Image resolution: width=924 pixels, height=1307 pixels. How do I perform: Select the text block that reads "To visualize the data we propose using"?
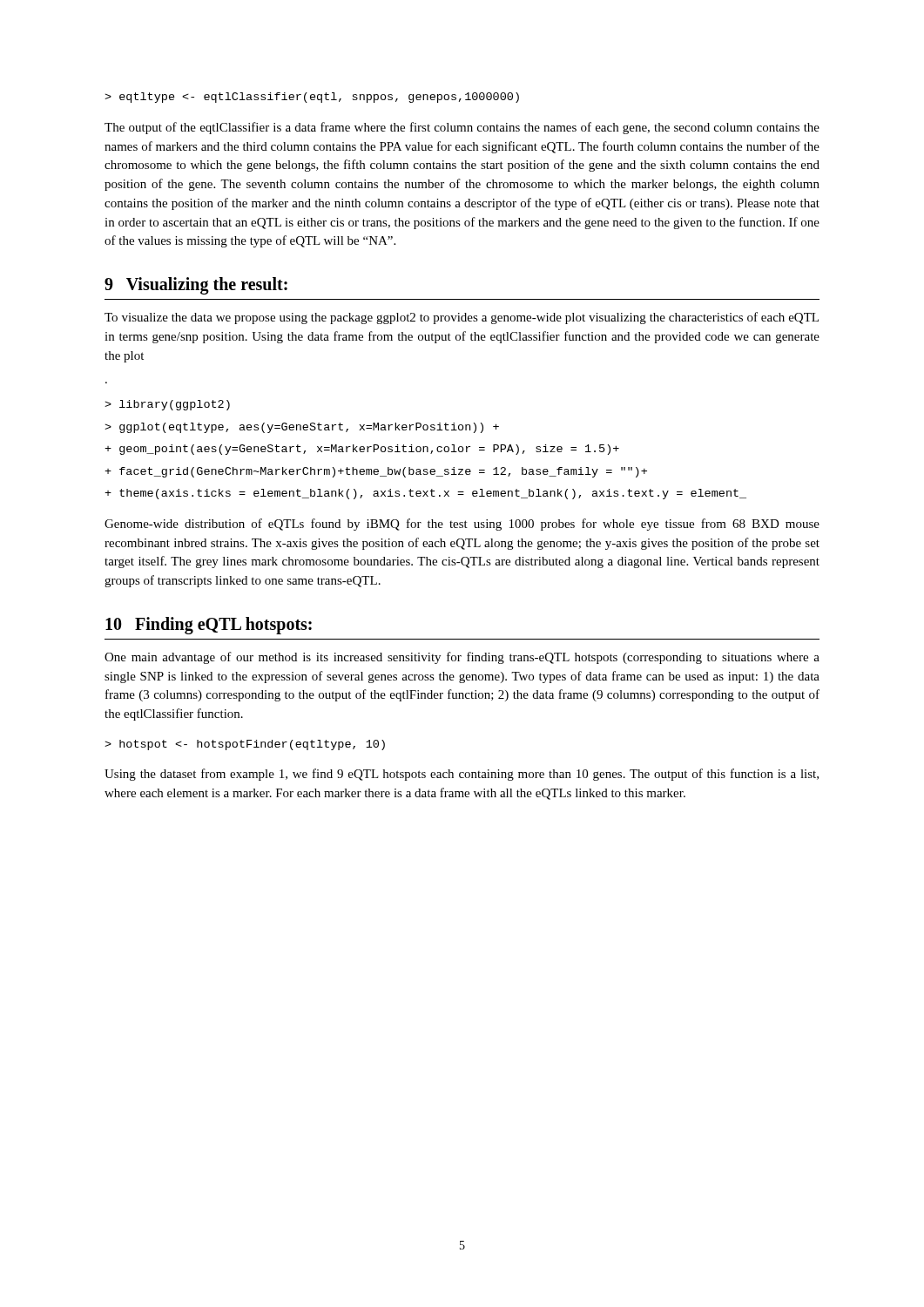pos(462,337)
